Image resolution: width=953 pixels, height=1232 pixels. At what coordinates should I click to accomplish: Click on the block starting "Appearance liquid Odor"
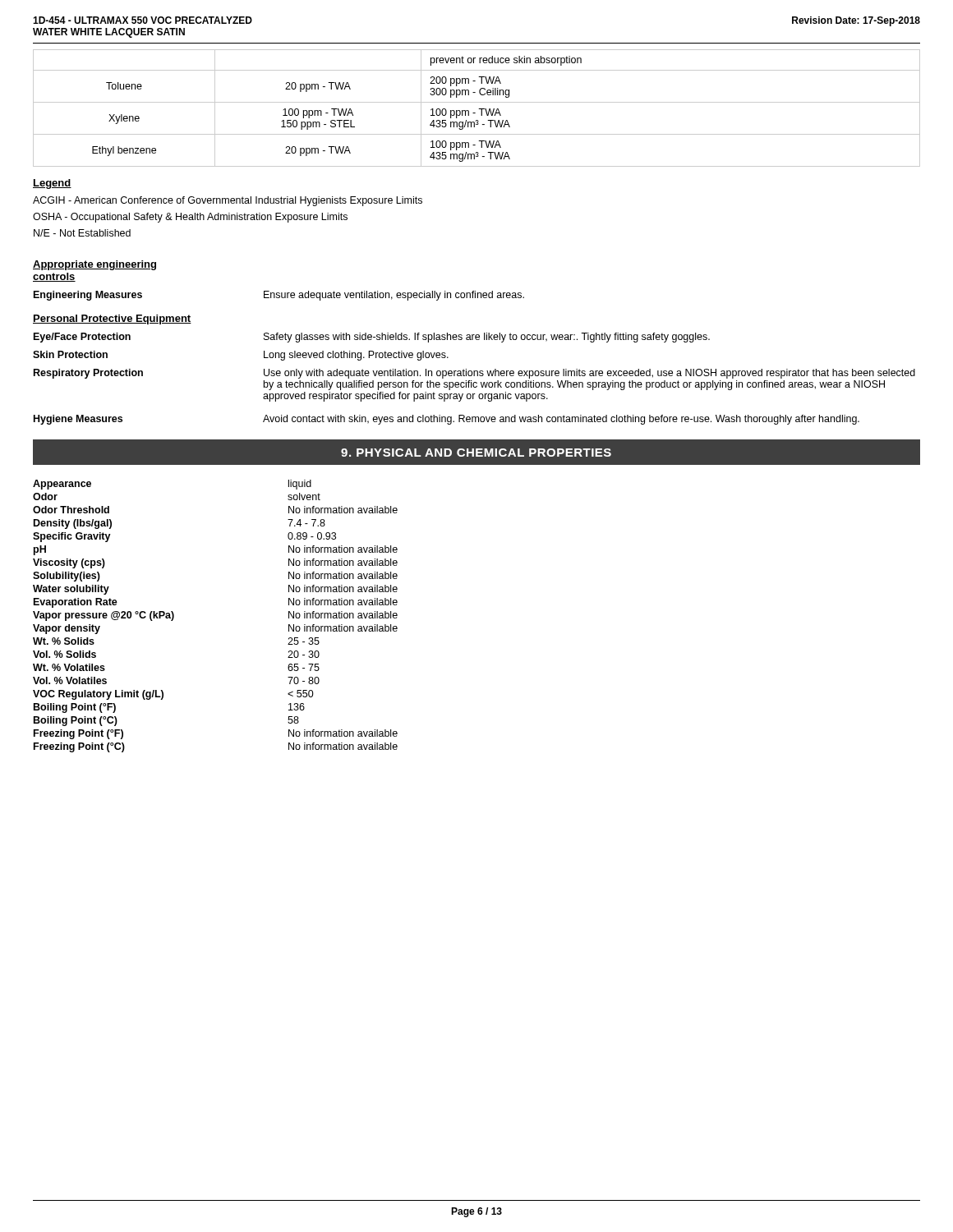tap(60, 484)
